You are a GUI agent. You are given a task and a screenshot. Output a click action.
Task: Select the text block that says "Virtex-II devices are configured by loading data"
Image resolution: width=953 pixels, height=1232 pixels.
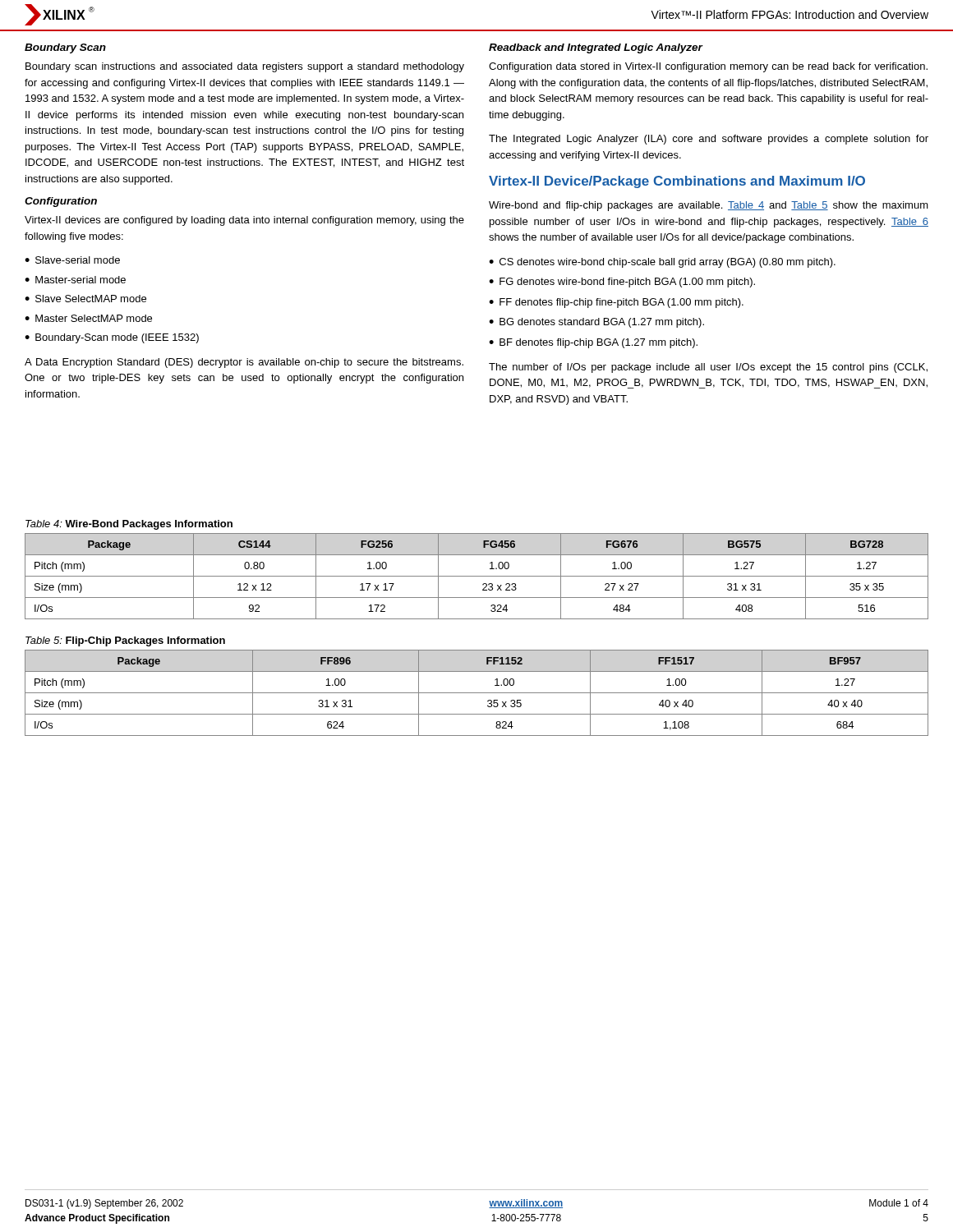coord(244,228)
